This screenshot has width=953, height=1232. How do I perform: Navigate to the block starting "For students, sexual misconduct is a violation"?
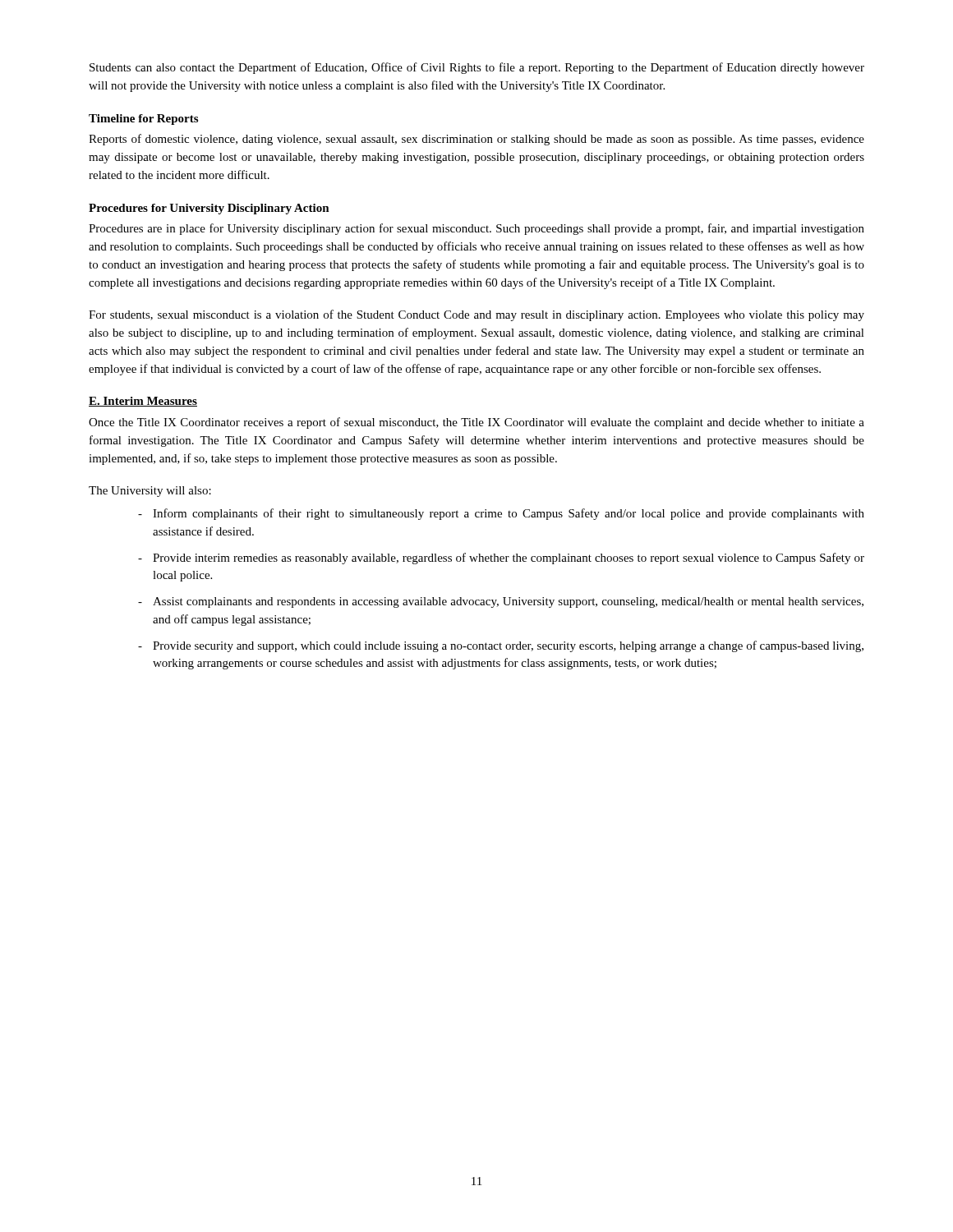pyautogui.click(x=476, y=342)
